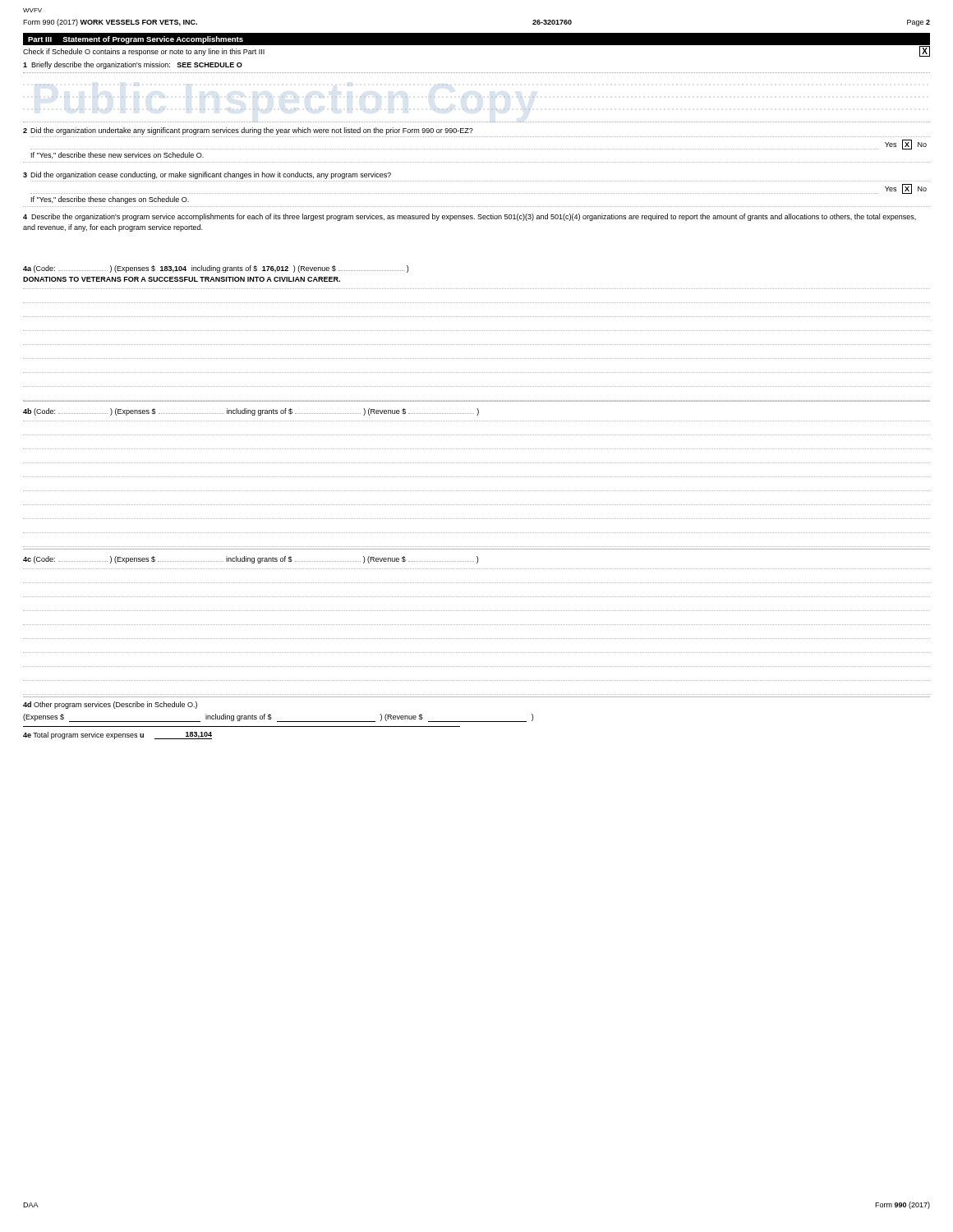Find the block on this page that starts "Check if Schedule O contains"
953x1232 pixels.
click(x=476, y=51)
